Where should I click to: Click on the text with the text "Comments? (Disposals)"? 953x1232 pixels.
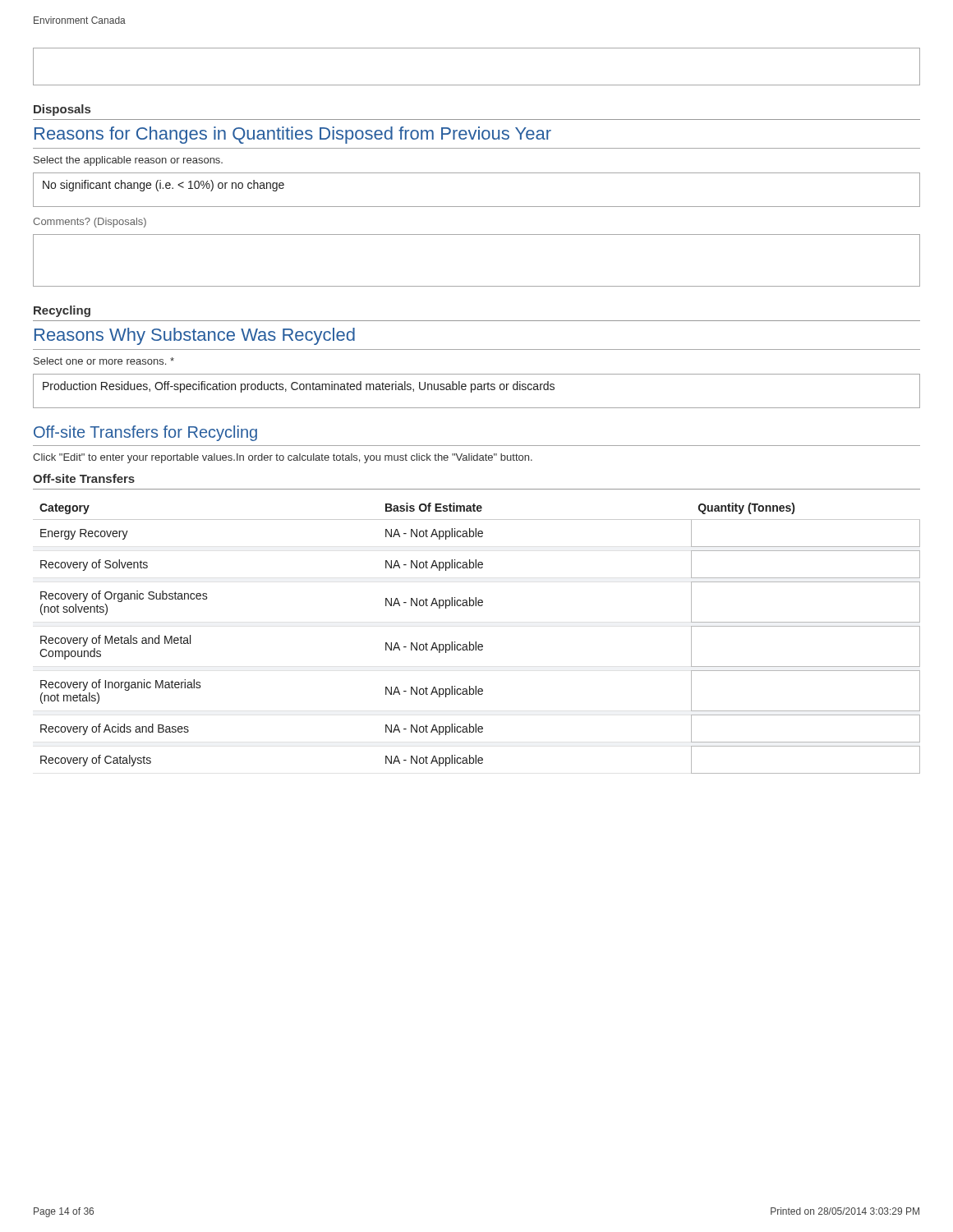(90, 221)
